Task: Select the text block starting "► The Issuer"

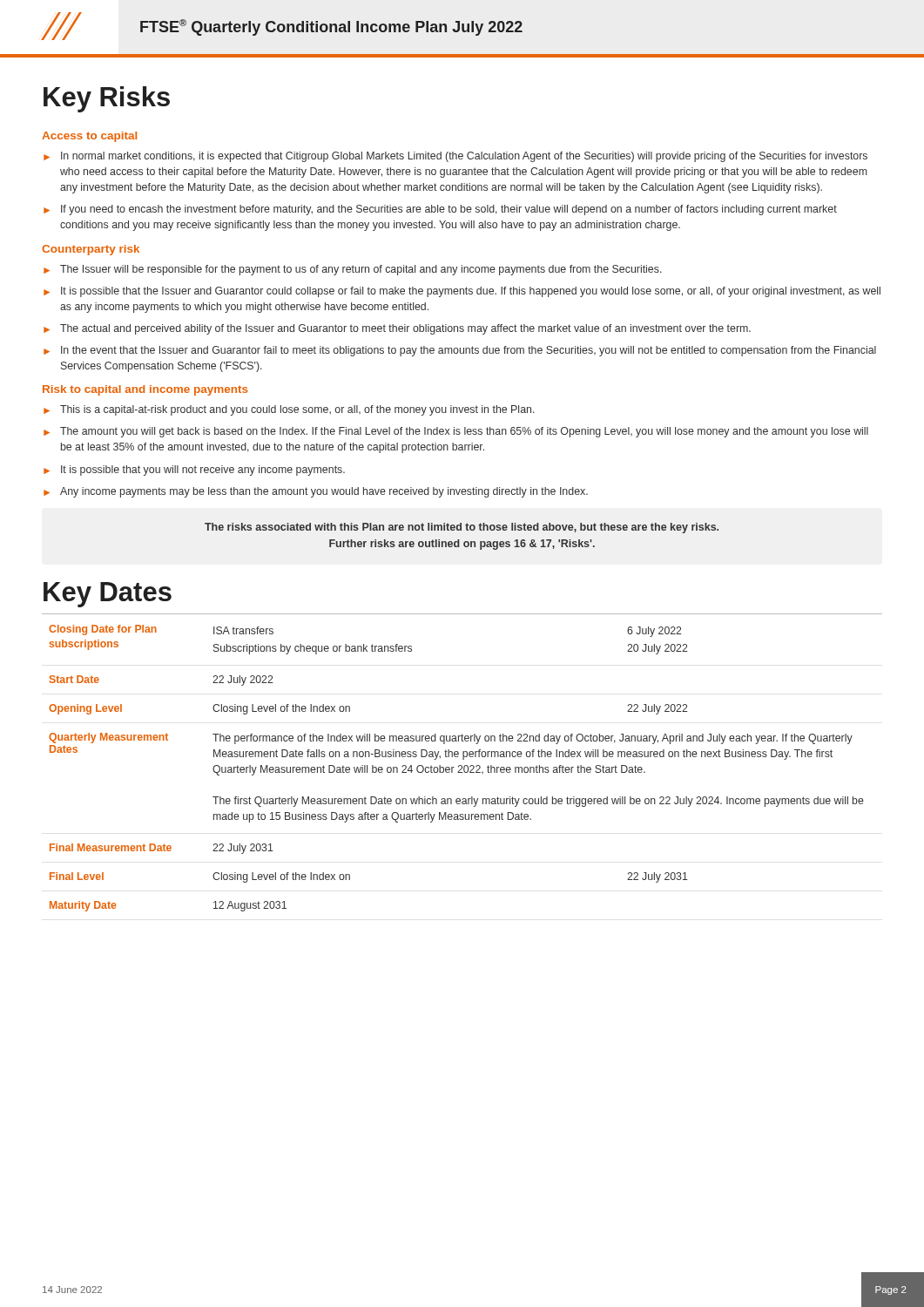Action: tap(352, 269)
